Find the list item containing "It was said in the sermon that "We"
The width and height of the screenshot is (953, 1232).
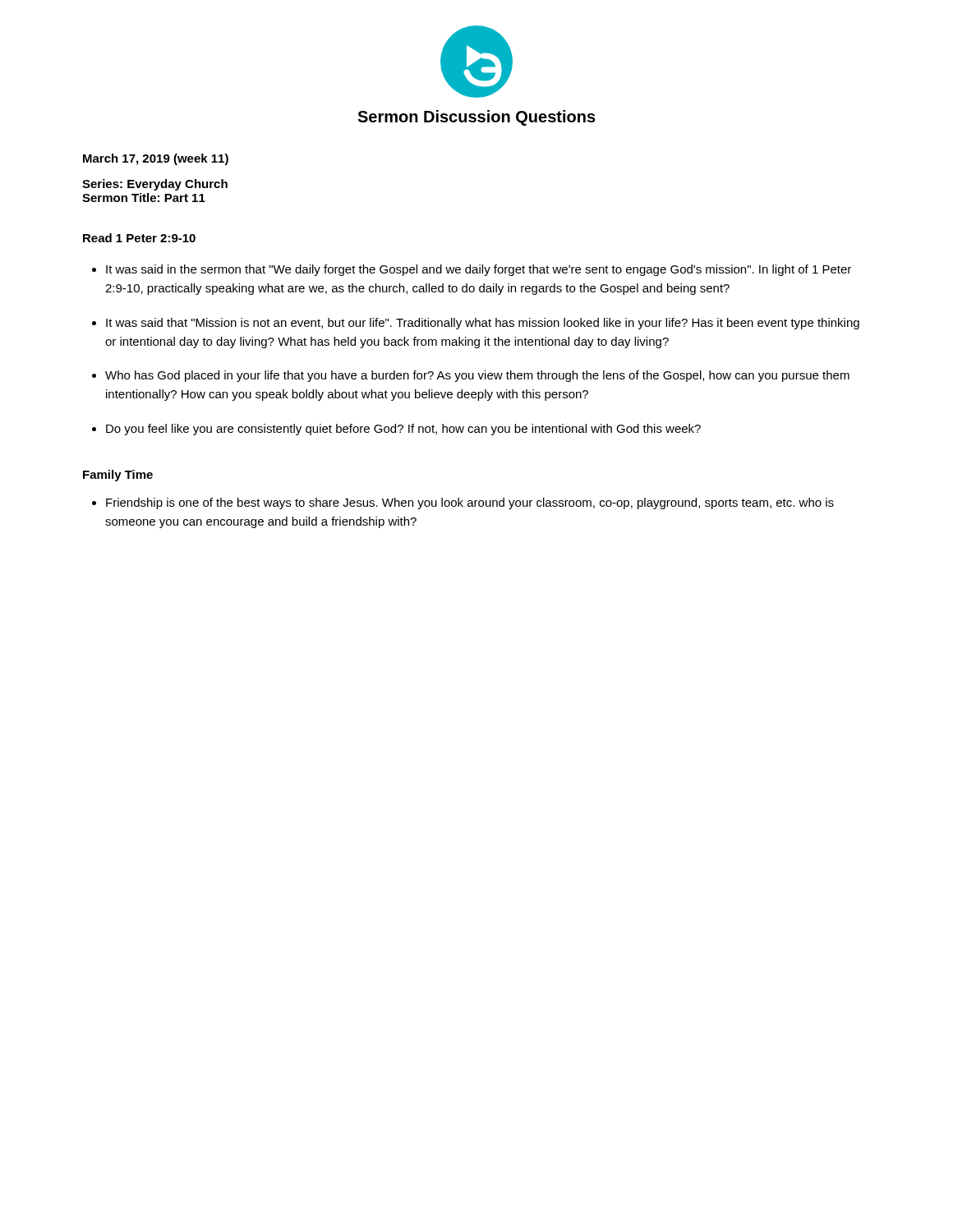pyautogui.click(x=478, y=279)
